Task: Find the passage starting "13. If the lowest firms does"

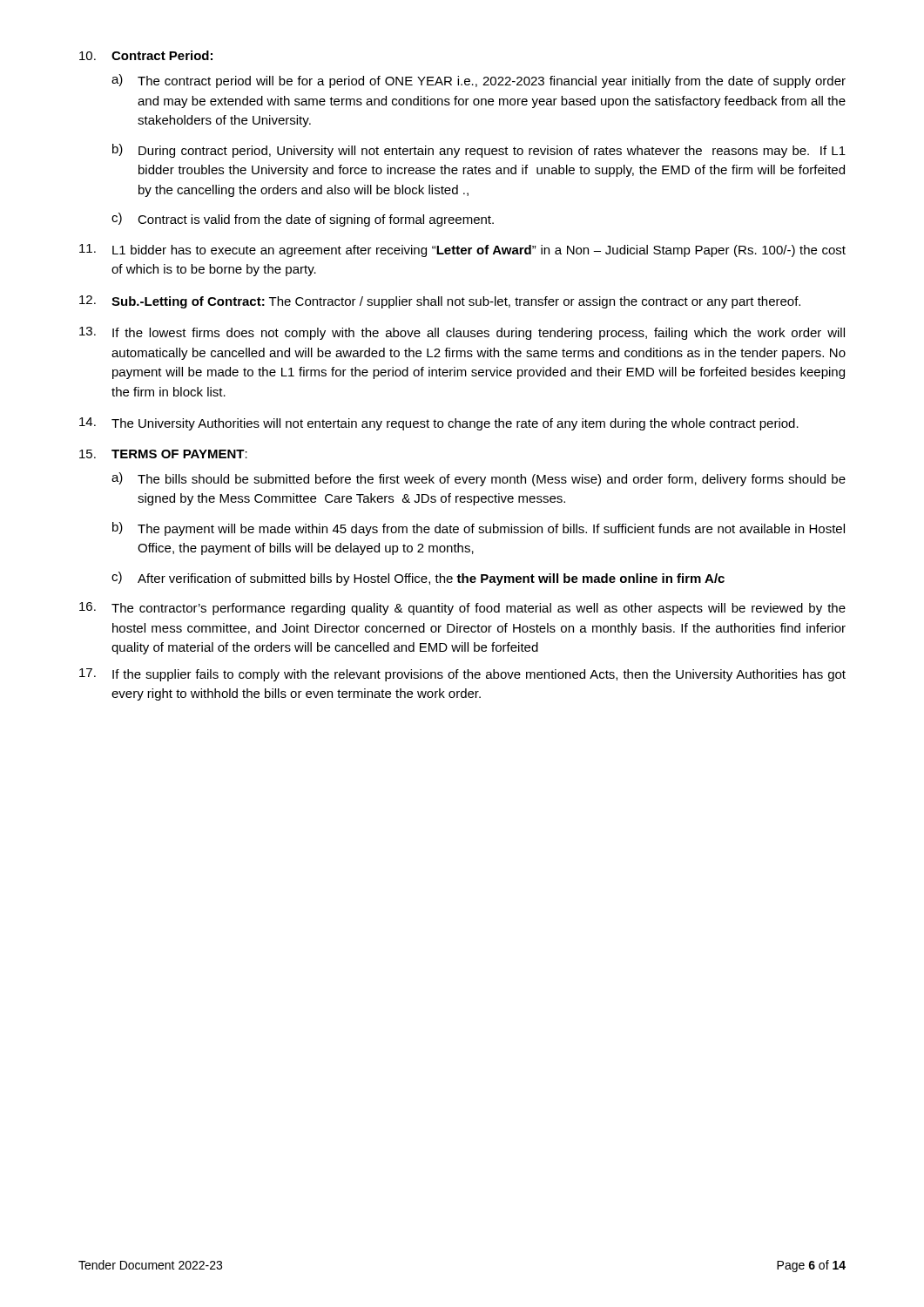Action: pos(462,362)
